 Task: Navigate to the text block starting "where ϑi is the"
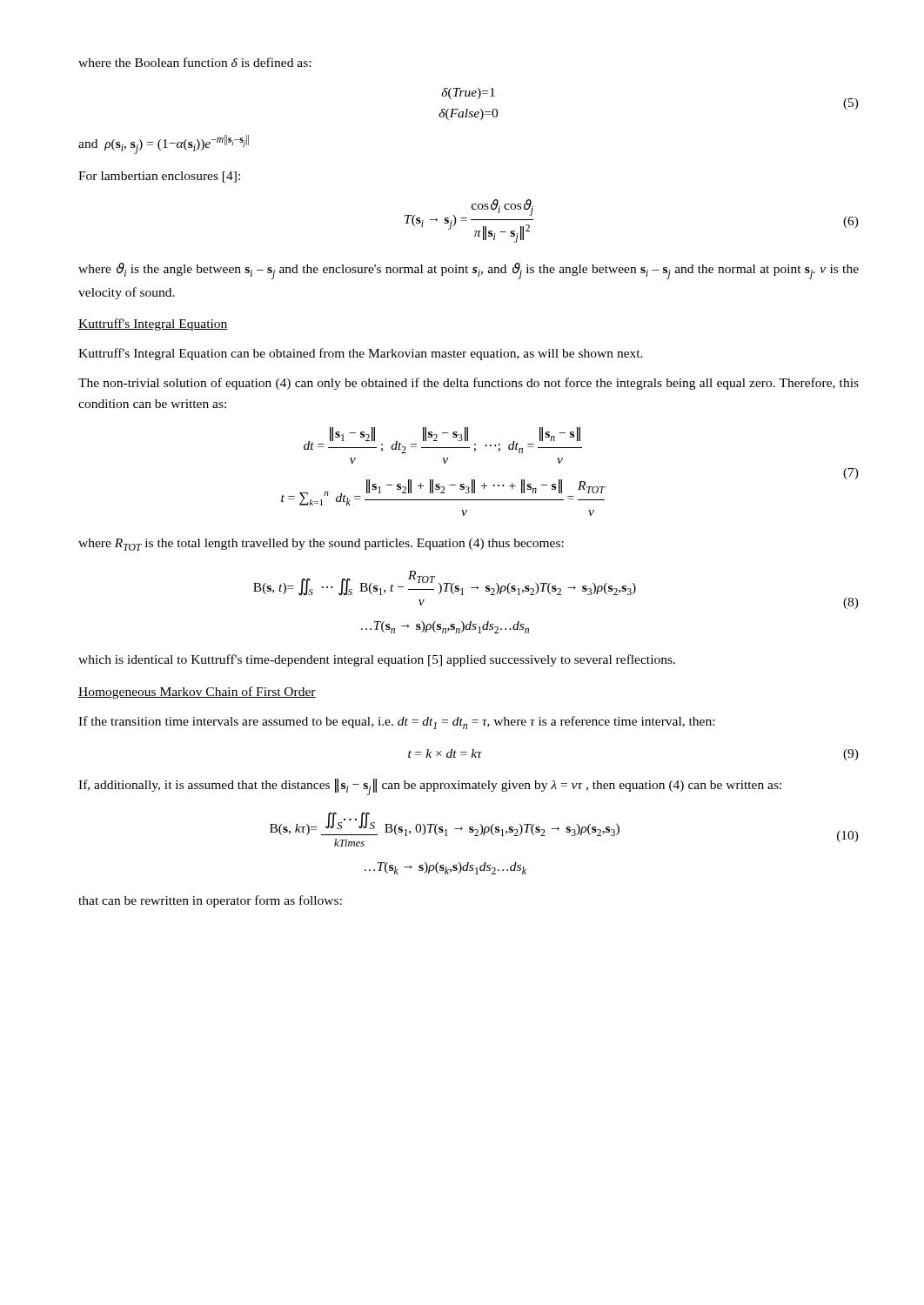(x=469, y=280)
